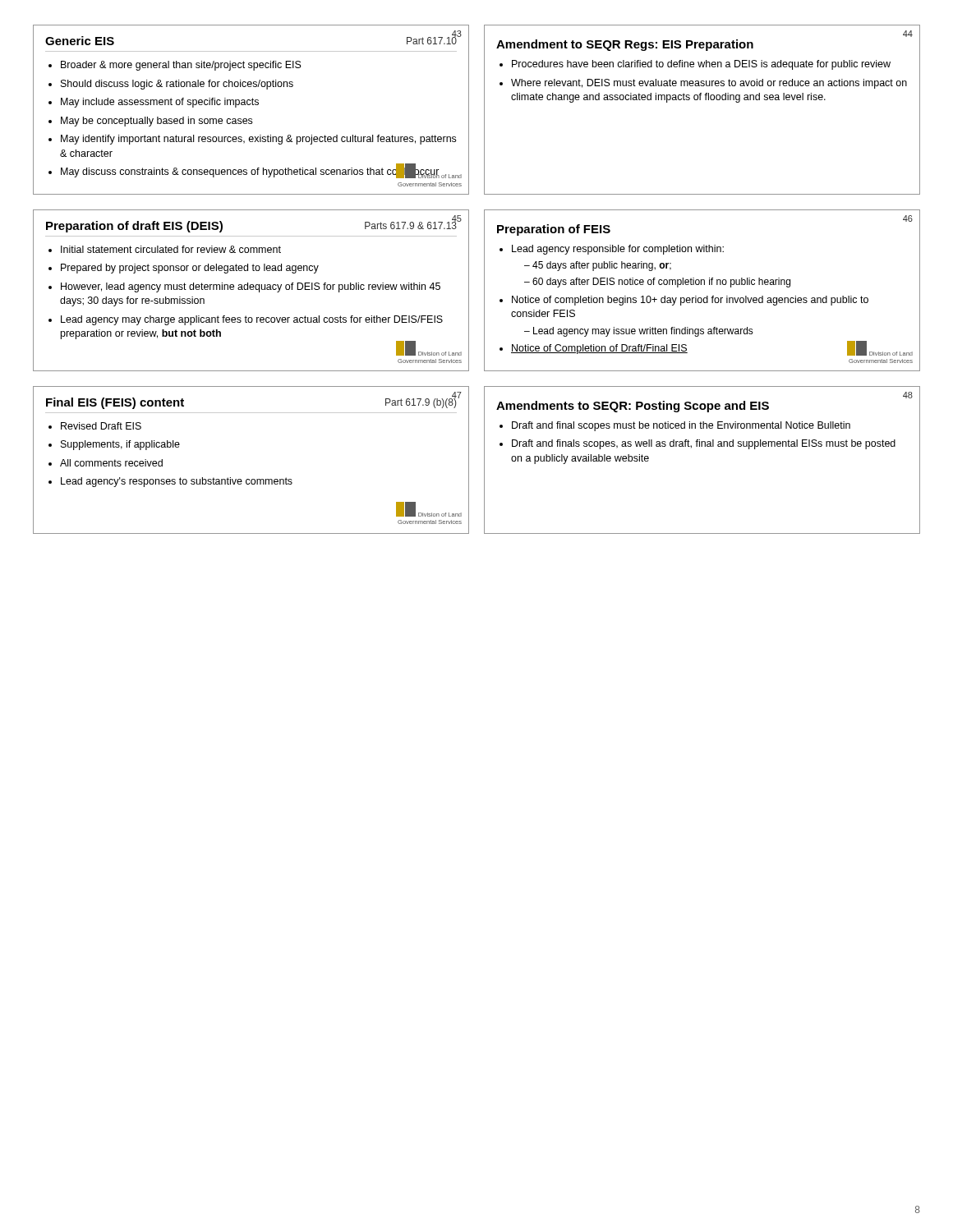Locate the list item that says "Notice of Completion of Draft/Final EIS"

point(599,349)
